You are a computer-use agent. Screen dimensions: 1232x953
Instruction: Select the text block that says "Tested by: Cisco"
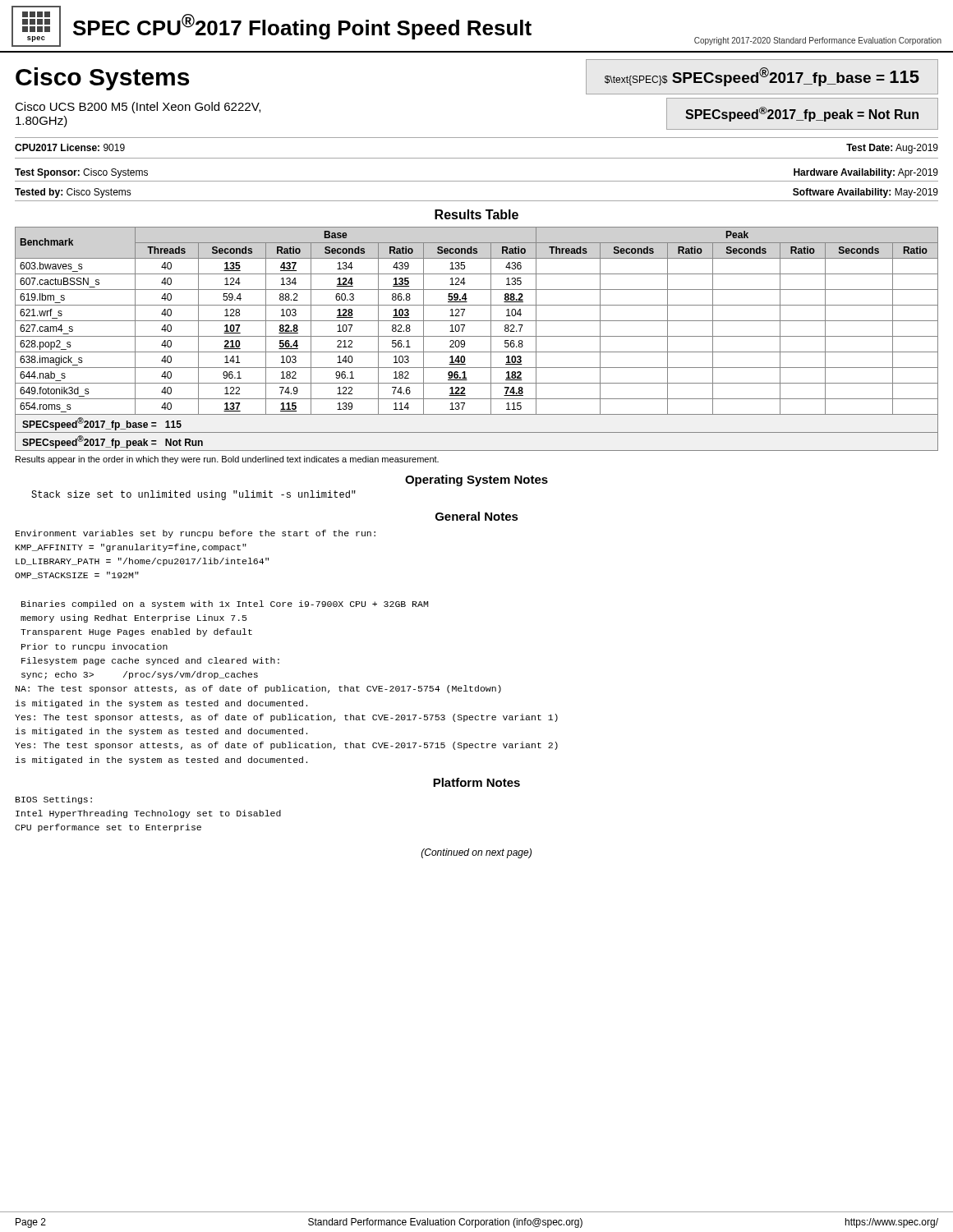pos(73,192)
